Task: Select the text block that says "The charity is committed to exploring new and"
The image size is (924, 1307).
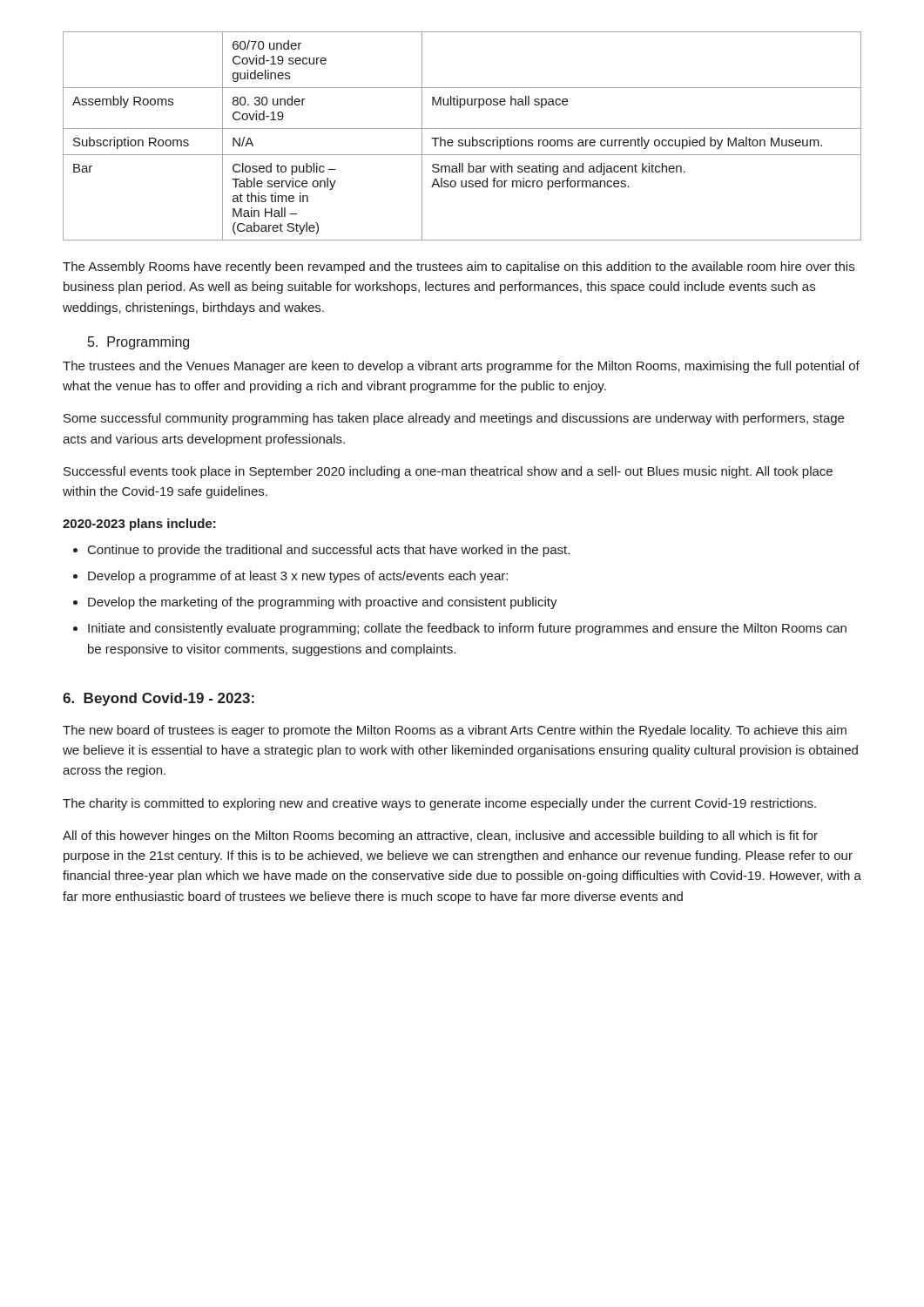Action: 440,802
